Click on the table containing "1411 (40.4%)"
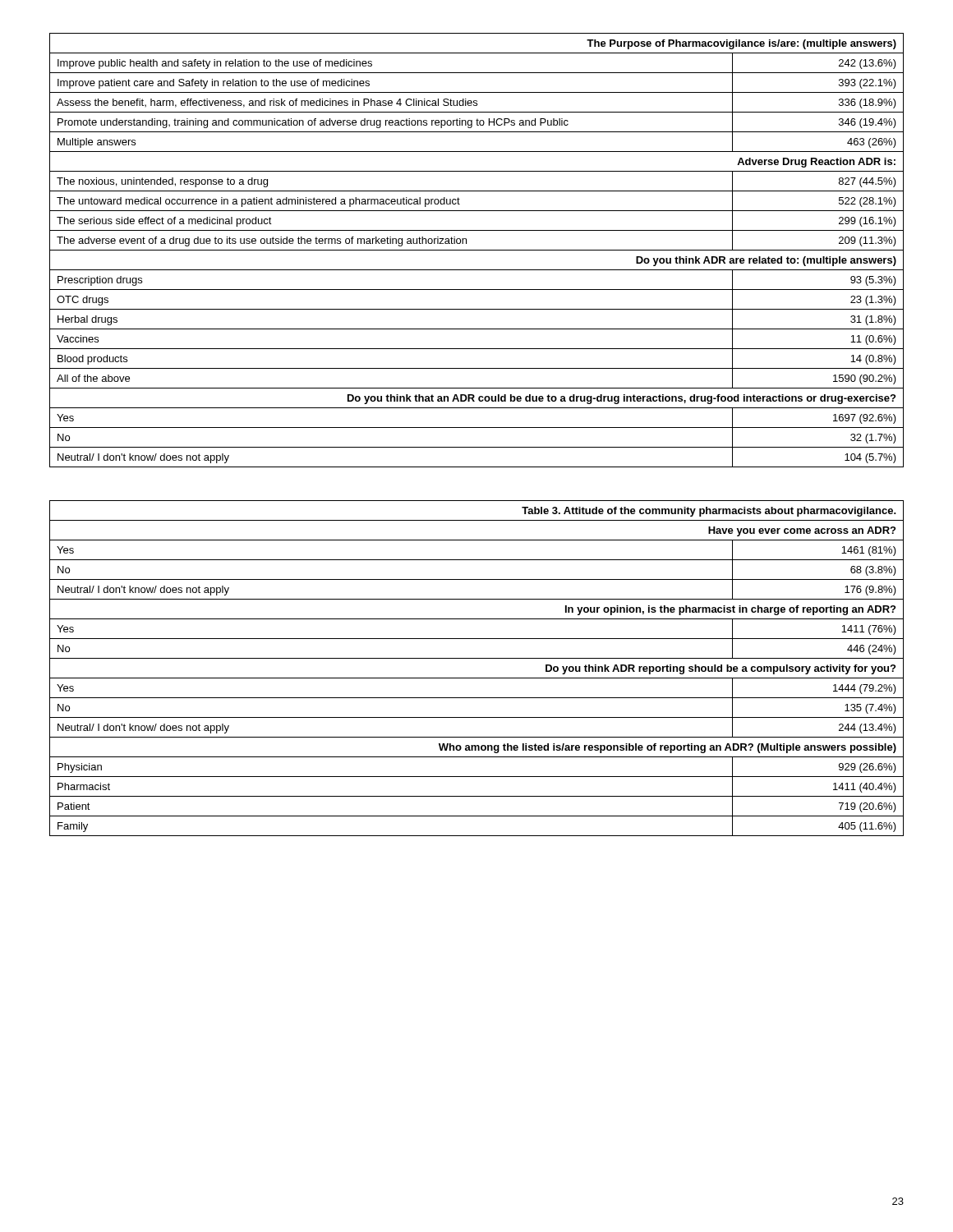Image resolution: width=953 pixels, height=1232 pixels. pos(476,668)
